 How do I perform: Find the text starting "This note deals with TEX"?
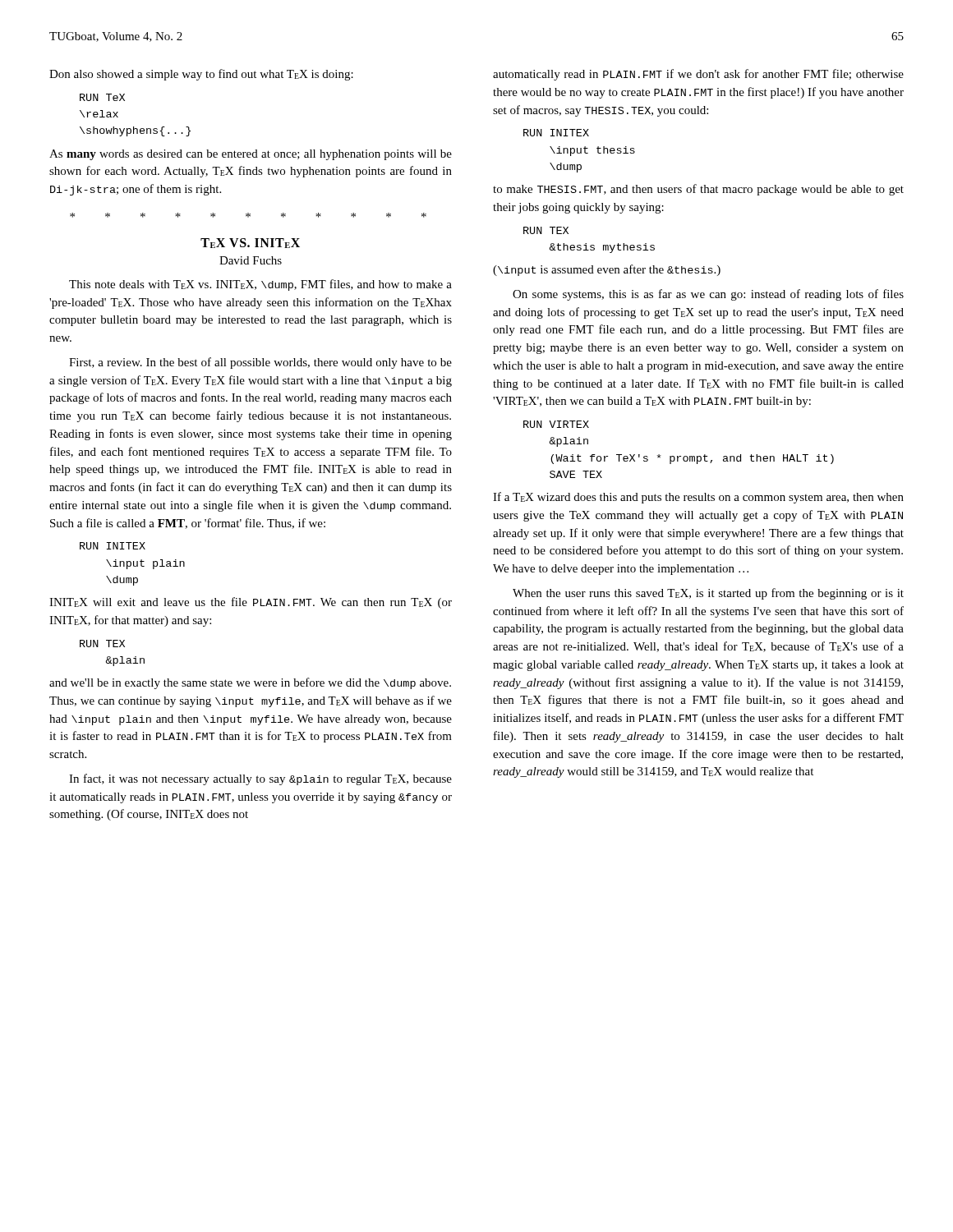pos(260,285)
